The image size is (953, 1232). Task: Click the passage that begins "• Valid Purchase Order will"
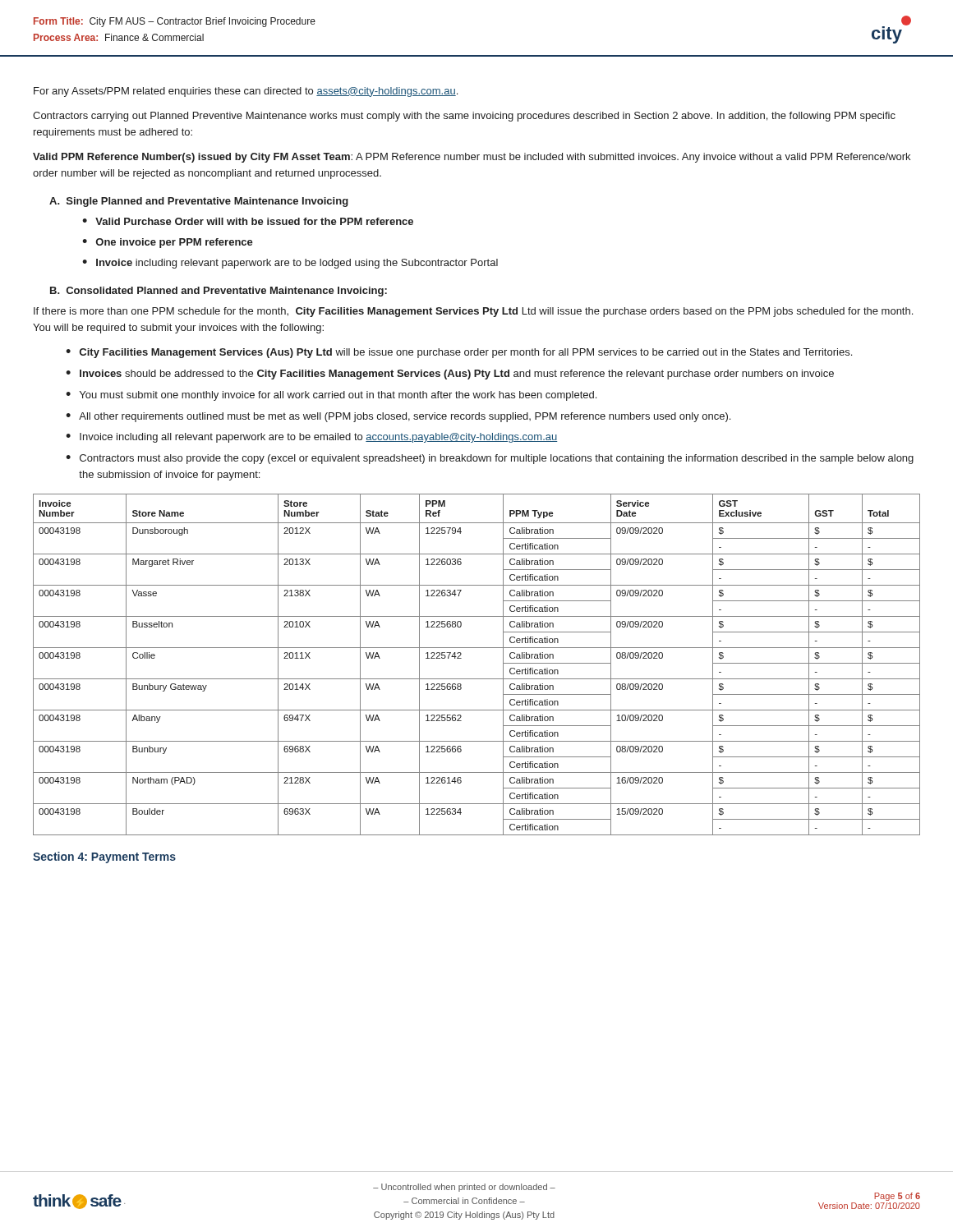click(x=248, y=222)
